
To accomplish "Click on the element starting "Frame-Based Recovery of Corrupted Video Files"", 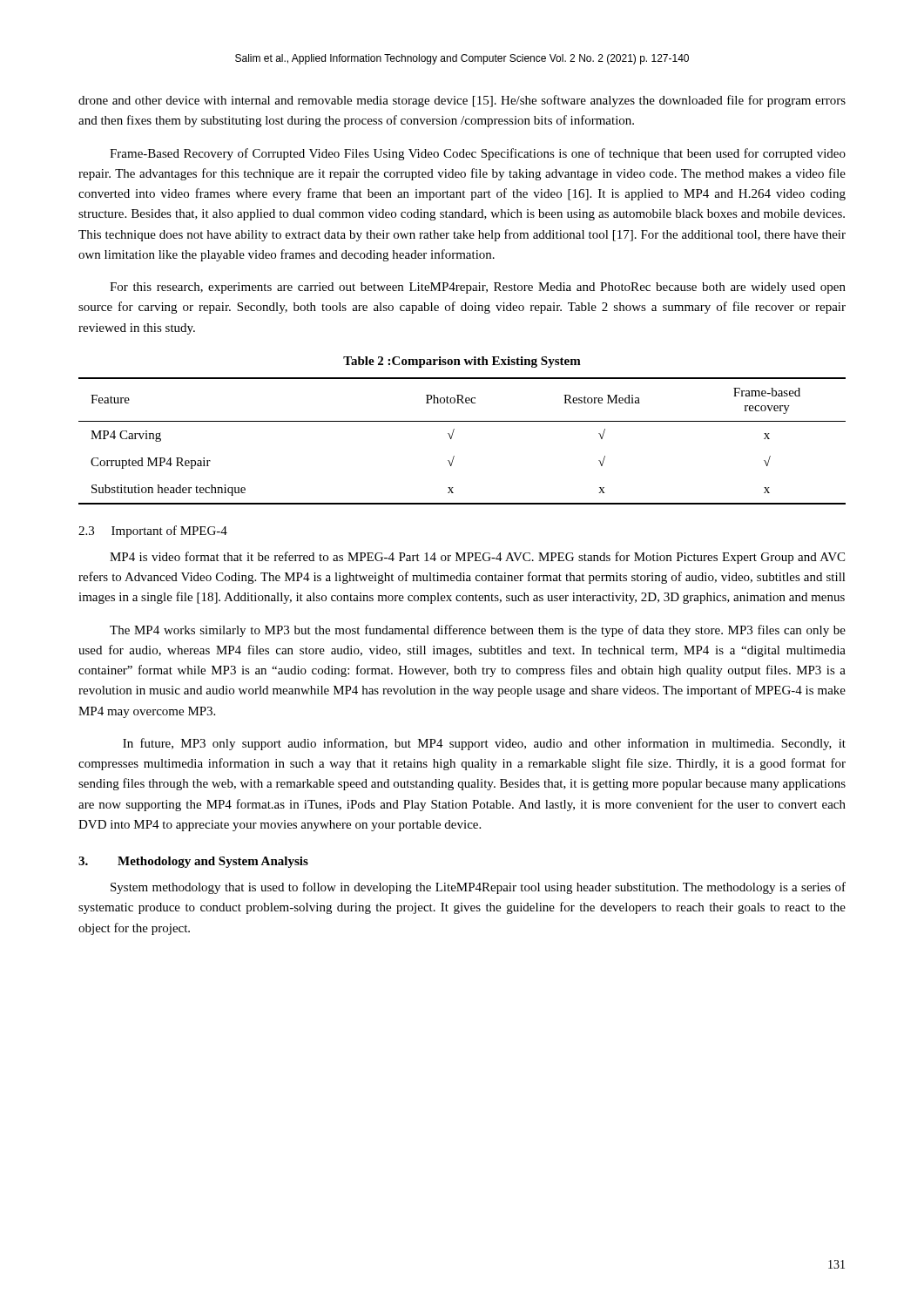I will 462,204.
